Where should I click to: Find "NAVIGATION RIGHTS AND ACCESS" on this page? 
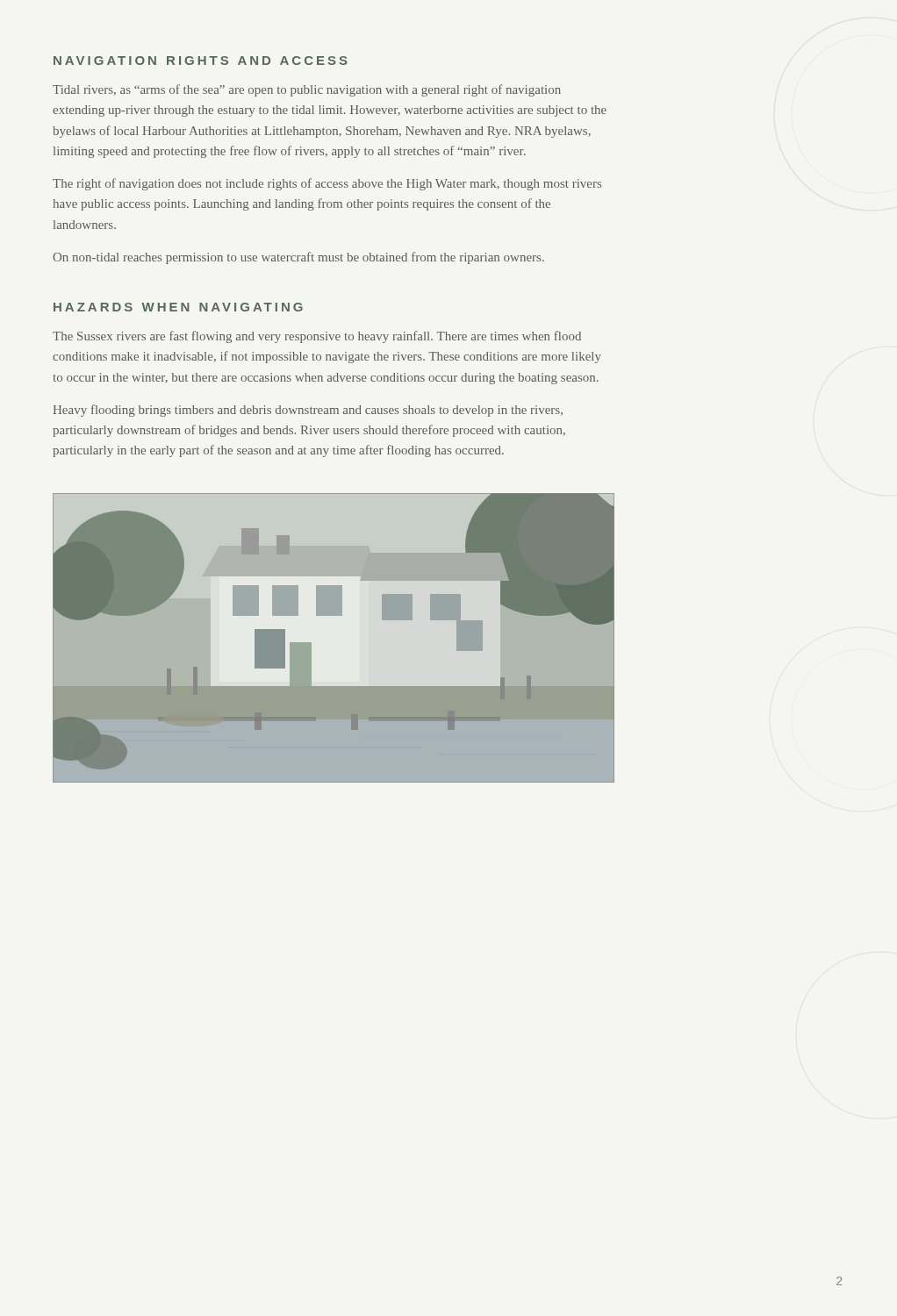201,60
